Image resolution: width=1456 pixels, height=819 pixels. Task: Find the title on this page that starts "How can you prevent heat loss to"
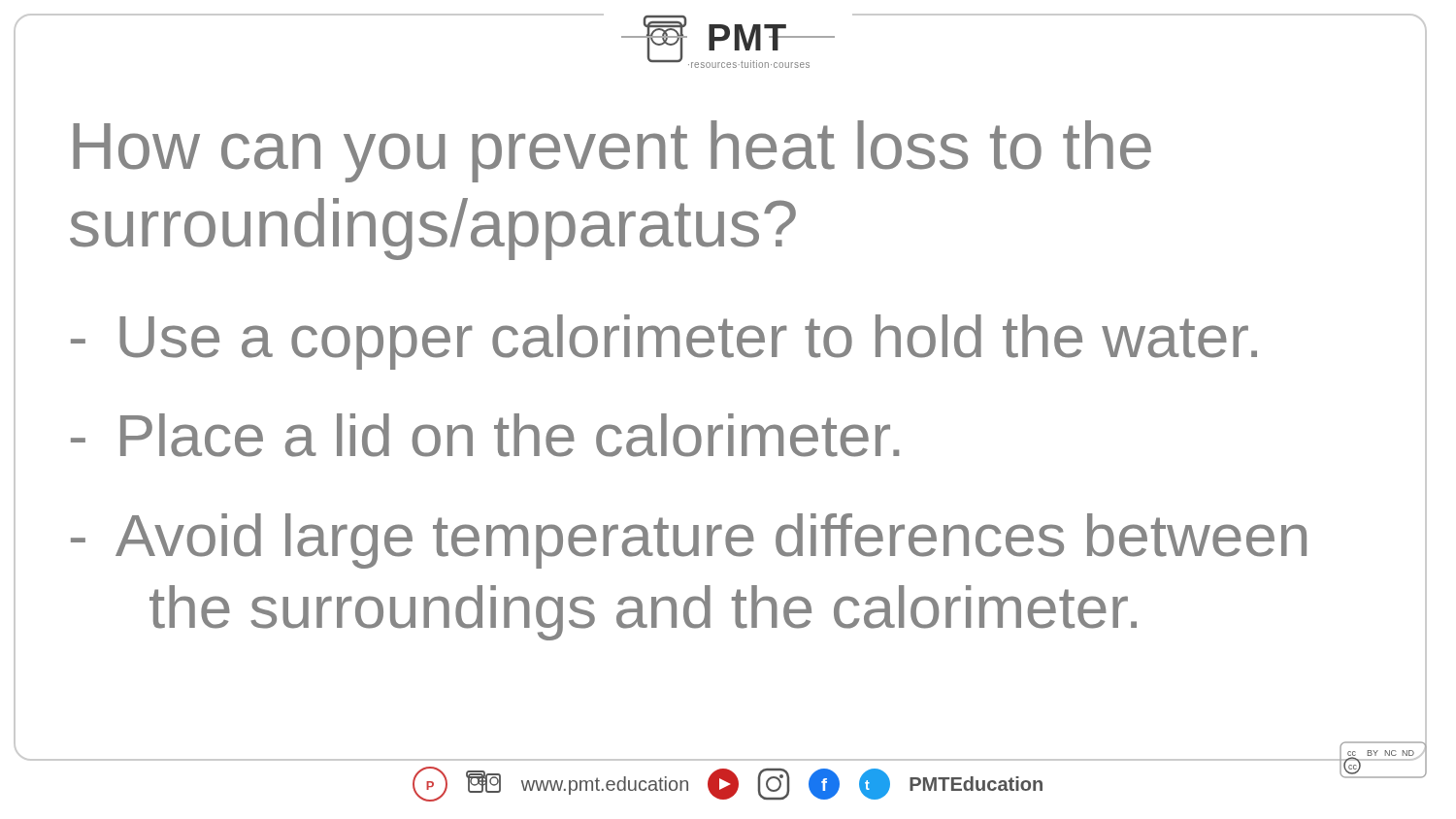[699, 185]
